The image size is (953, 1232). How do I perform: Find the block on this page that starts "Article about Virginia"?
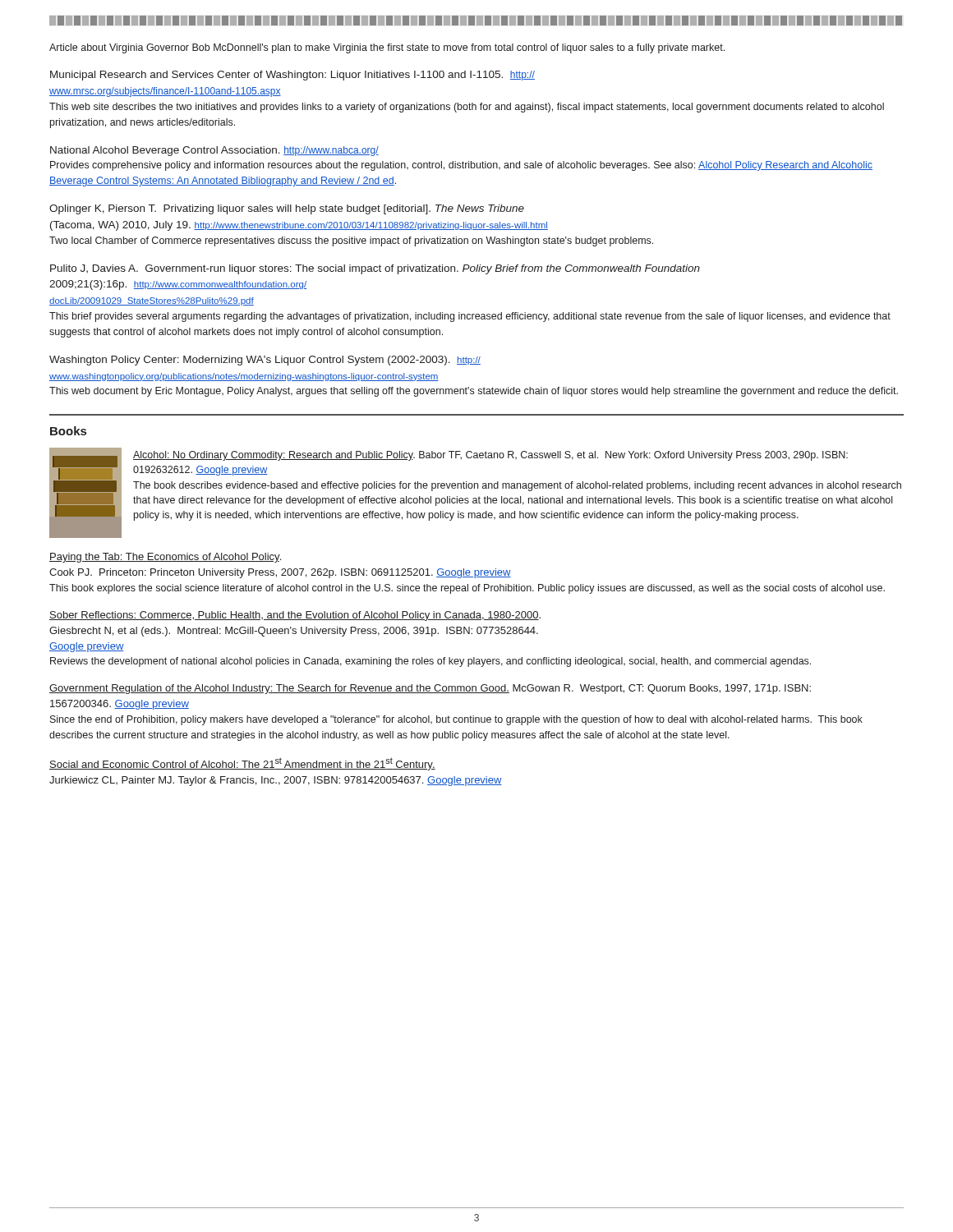[387, 48]
